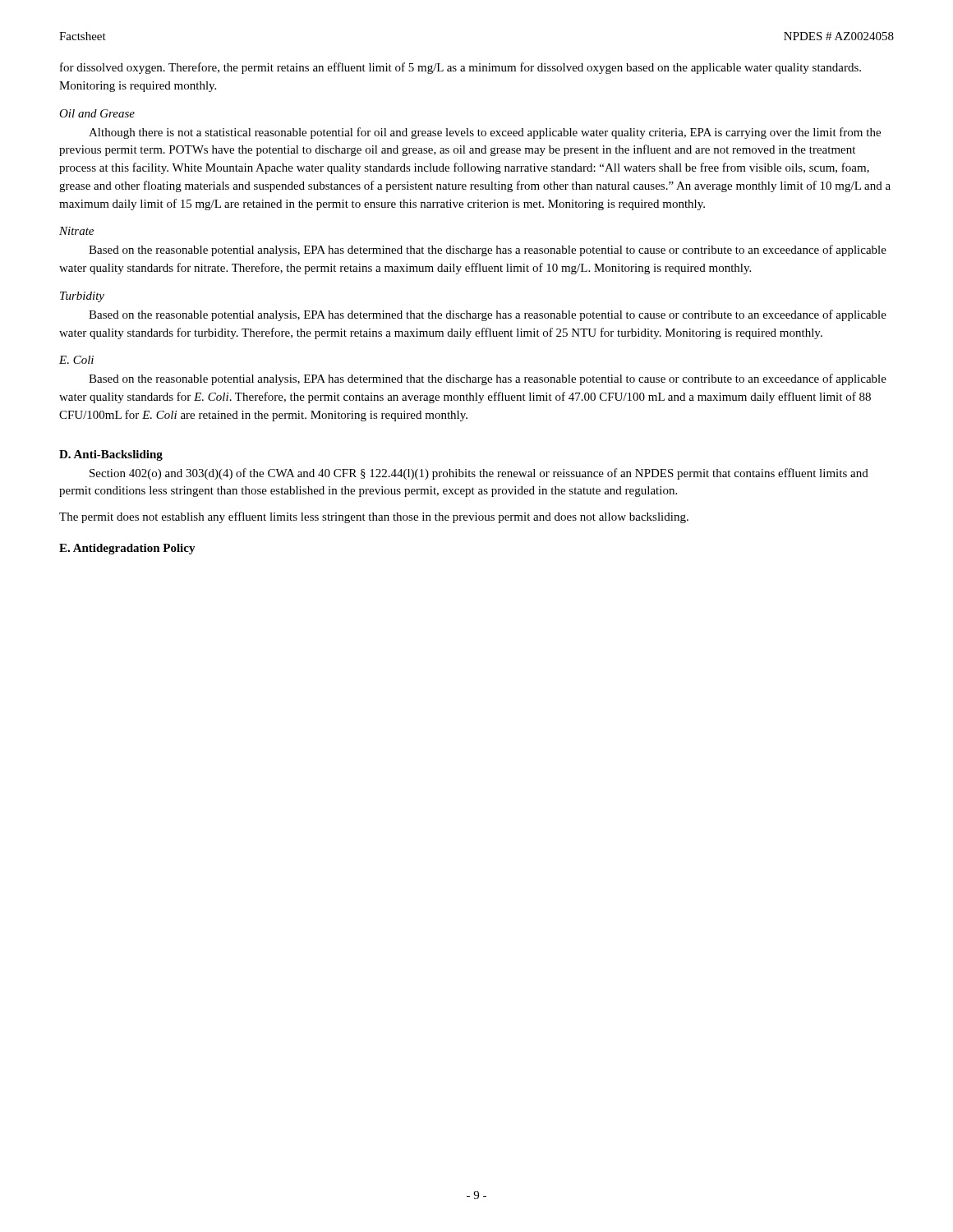Select the section header containing "Oil and Grease"
Viewport: 953px width, 1232px height.
point(97,113)
